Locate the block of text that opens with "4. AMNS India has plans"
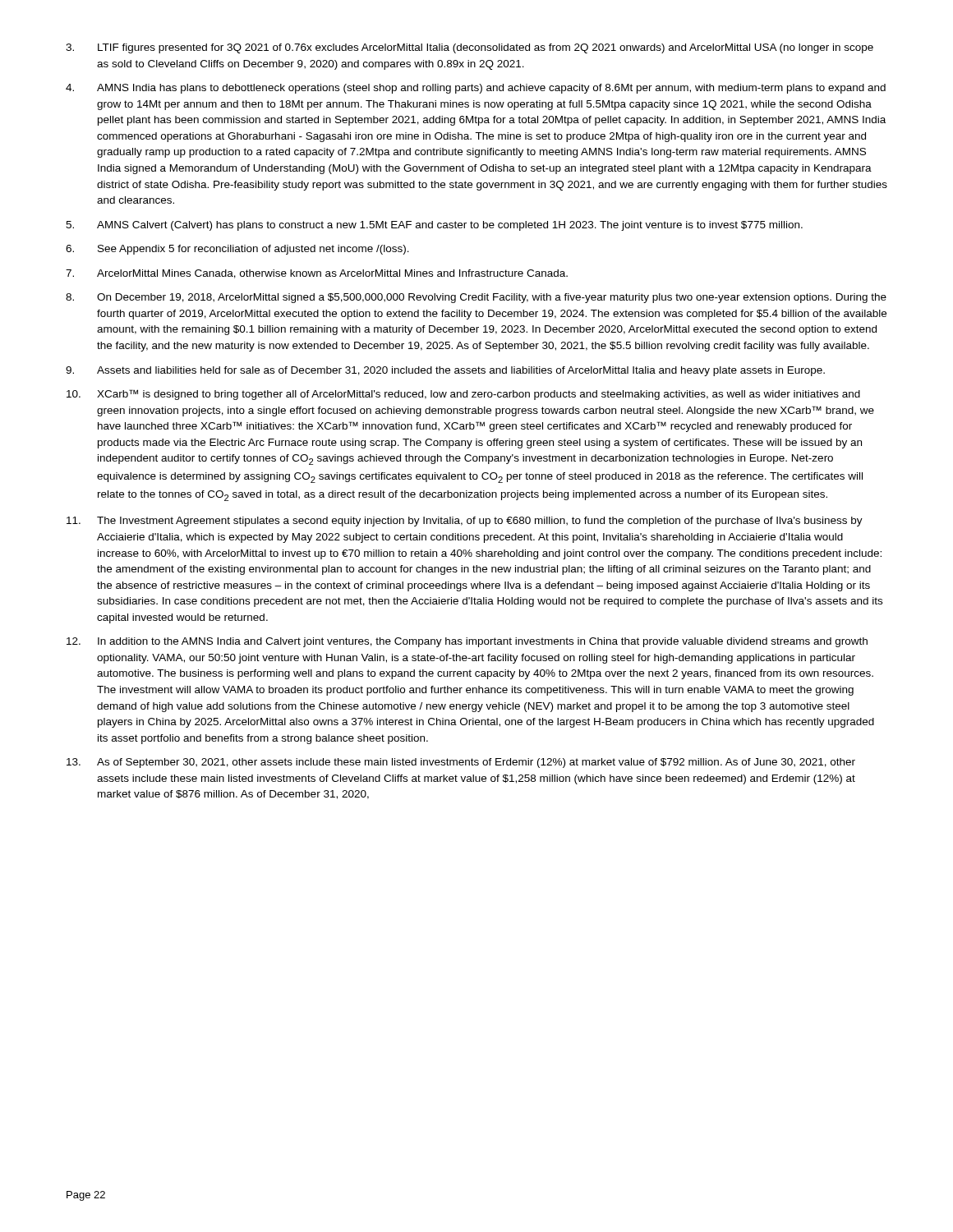This screenshot has height=1232, width=953. click(476, 144)
